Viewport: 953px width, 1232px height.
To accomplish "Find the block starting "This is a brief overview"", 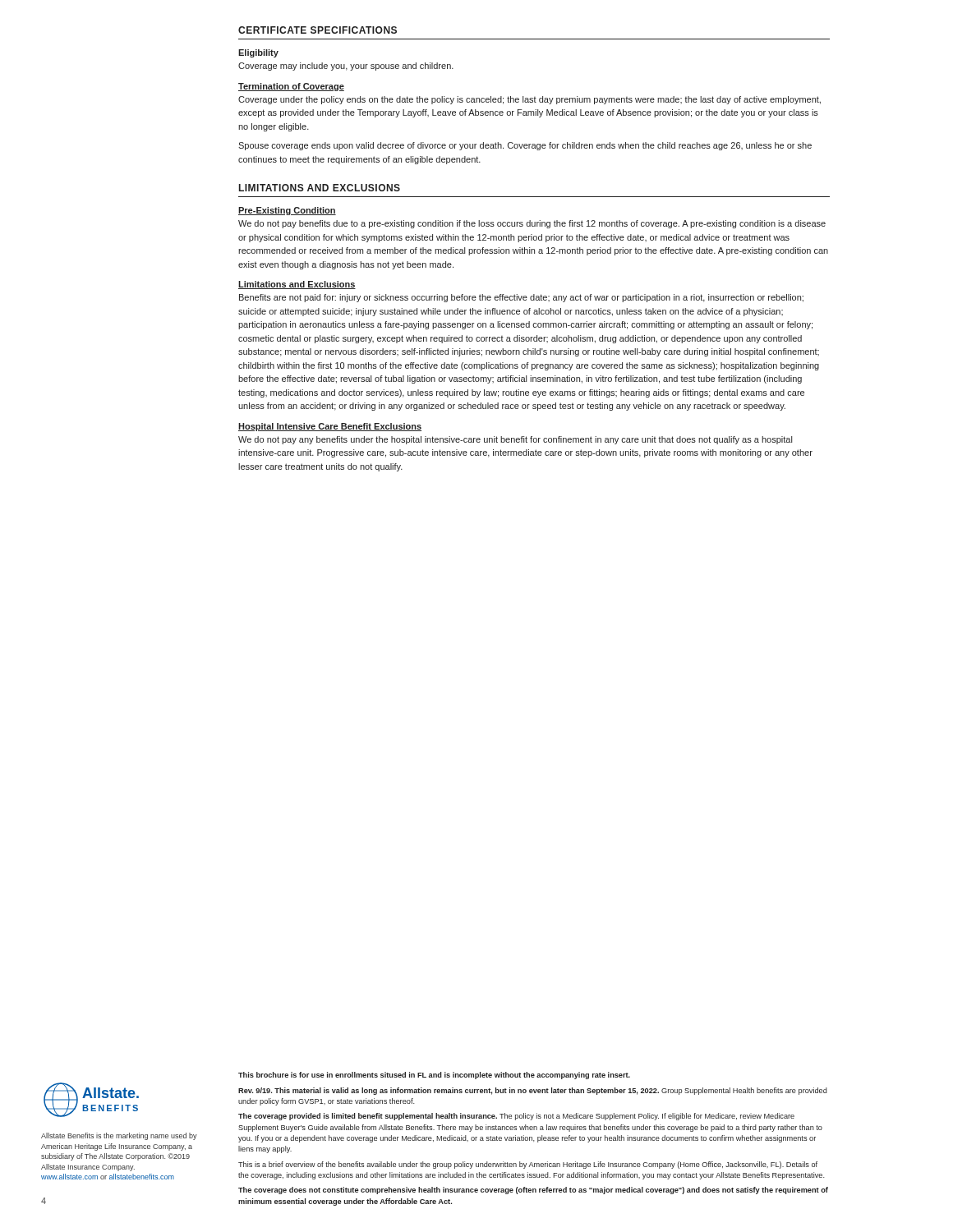I will coord(532,1170).
